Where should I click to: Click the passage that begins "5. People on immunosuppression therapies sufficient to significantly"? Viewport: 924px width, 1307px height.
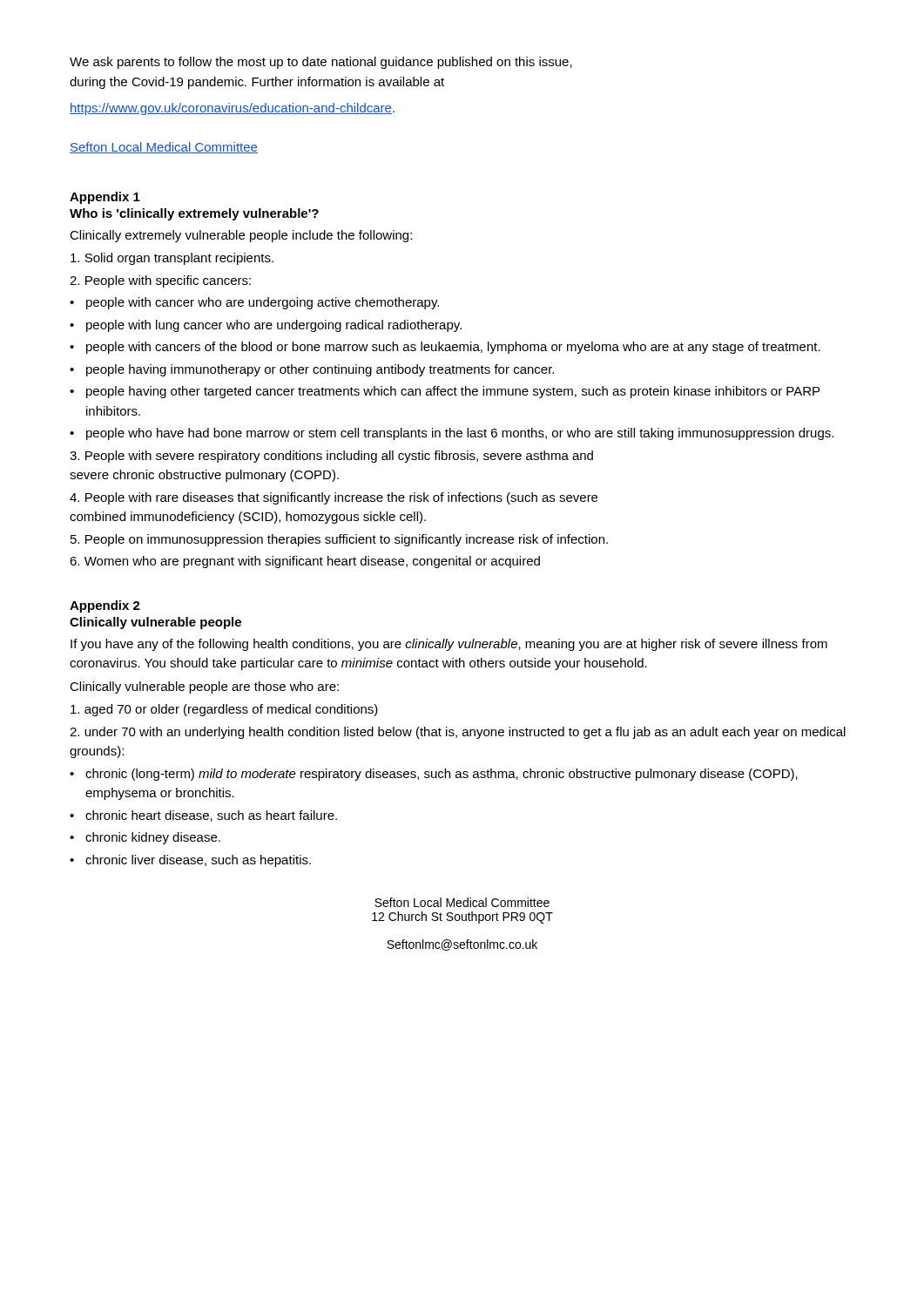(x=339, y=538)
